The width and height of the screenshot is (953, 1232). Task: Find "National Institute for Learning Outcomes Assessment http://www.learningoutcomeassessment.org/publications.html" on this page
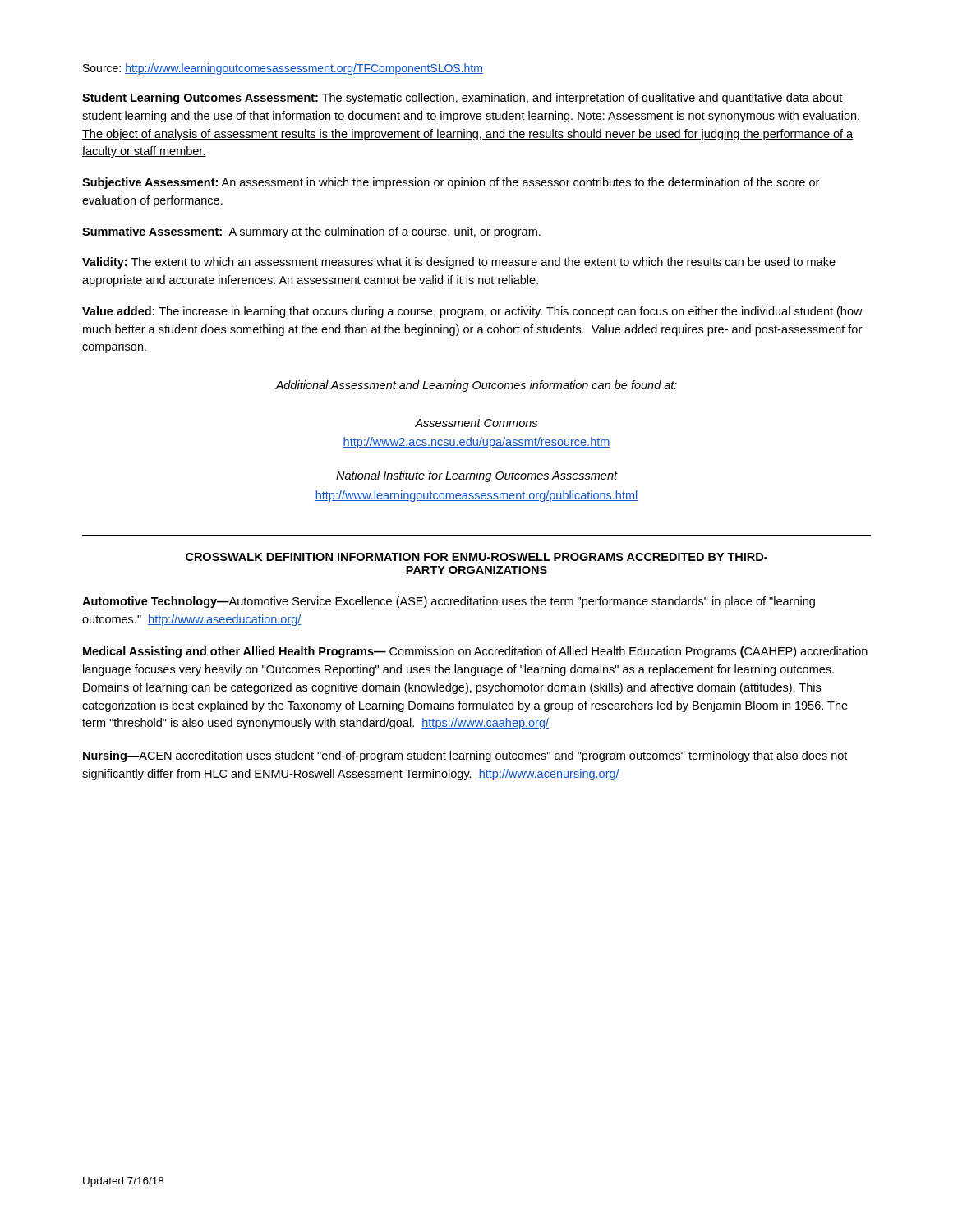(476, 485)
